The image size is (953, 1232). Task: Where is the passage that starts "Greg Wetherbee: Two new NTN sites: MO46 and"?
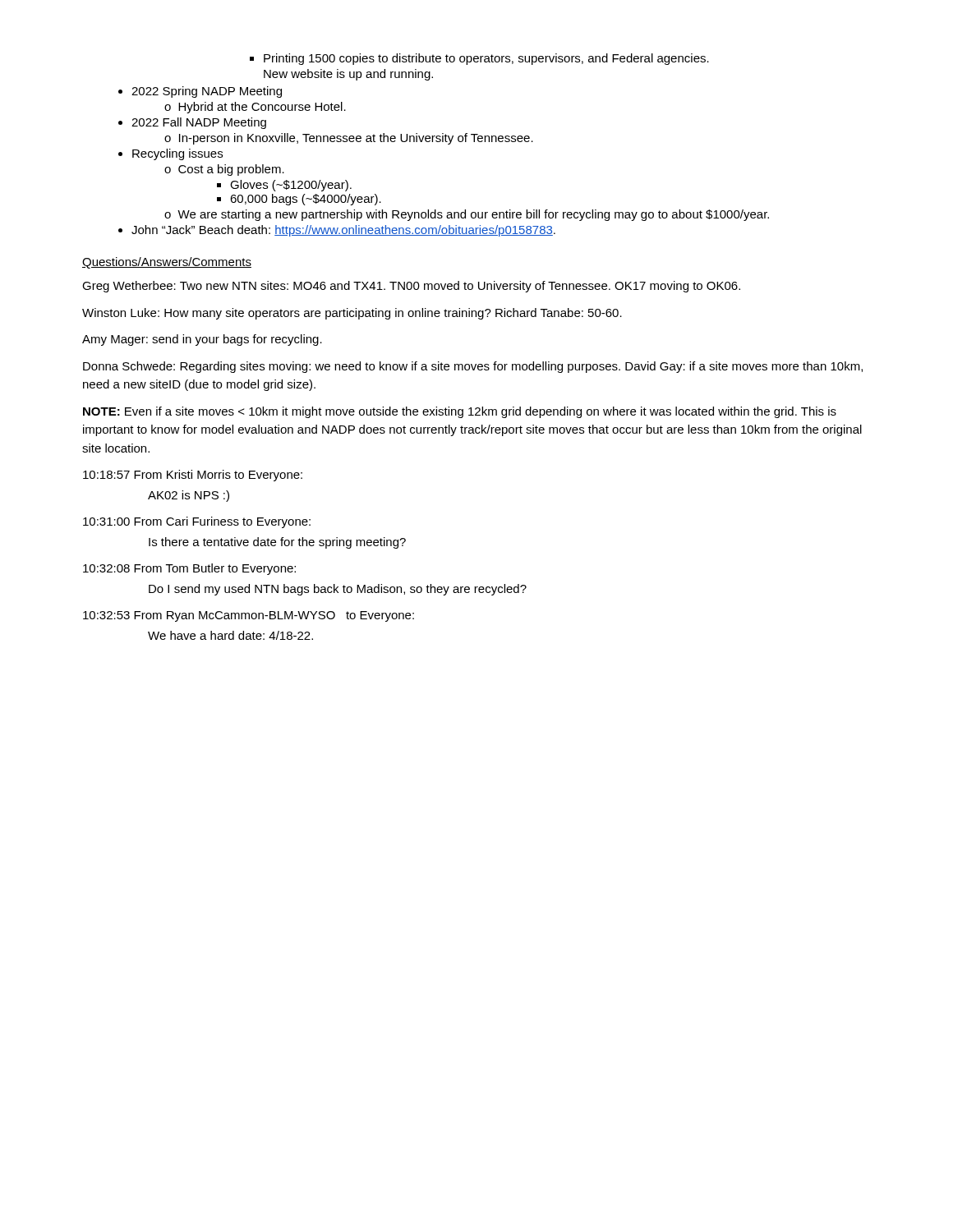pos(412,285)
